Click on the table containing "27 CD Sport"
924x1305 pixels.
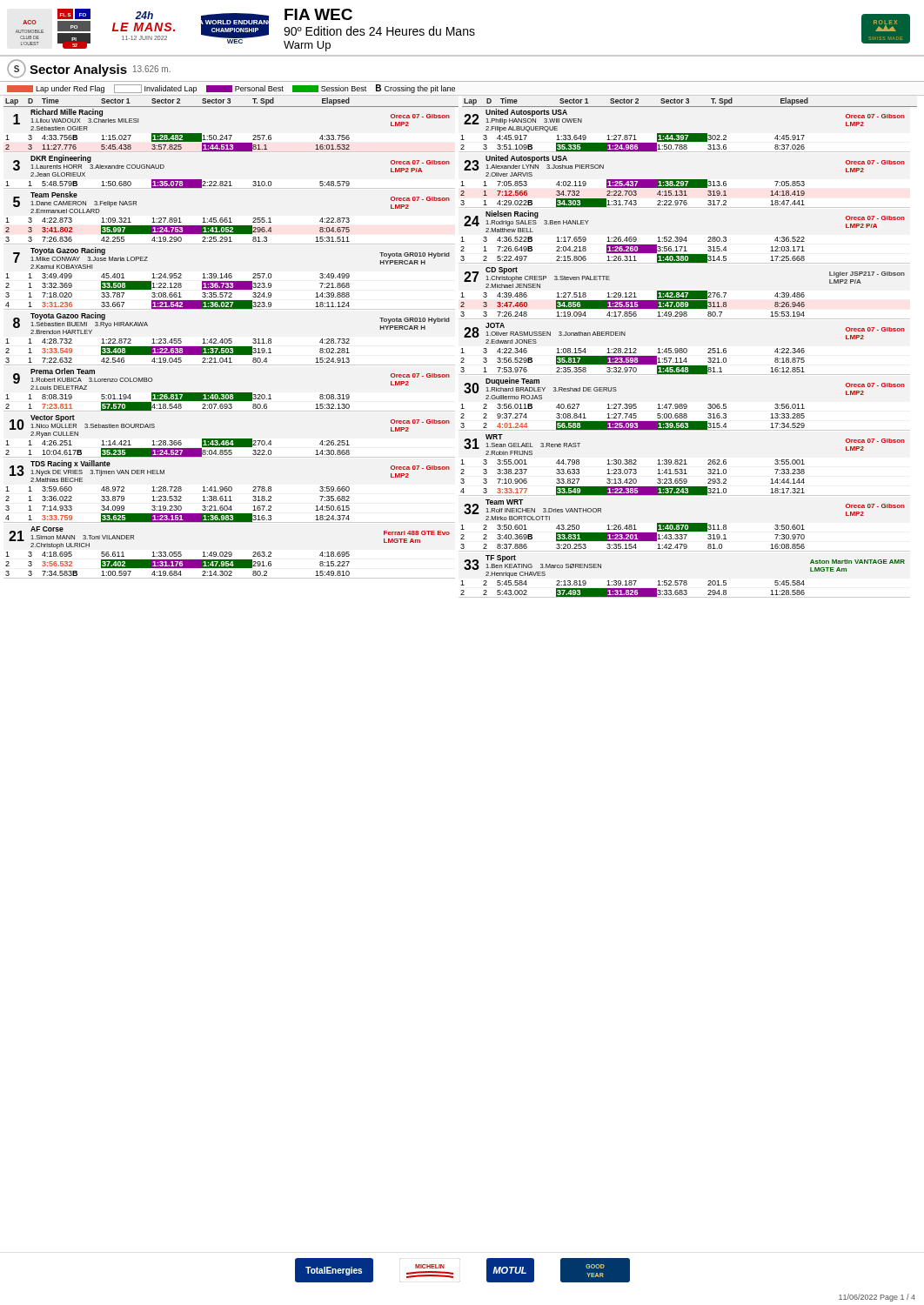(684, 292)
